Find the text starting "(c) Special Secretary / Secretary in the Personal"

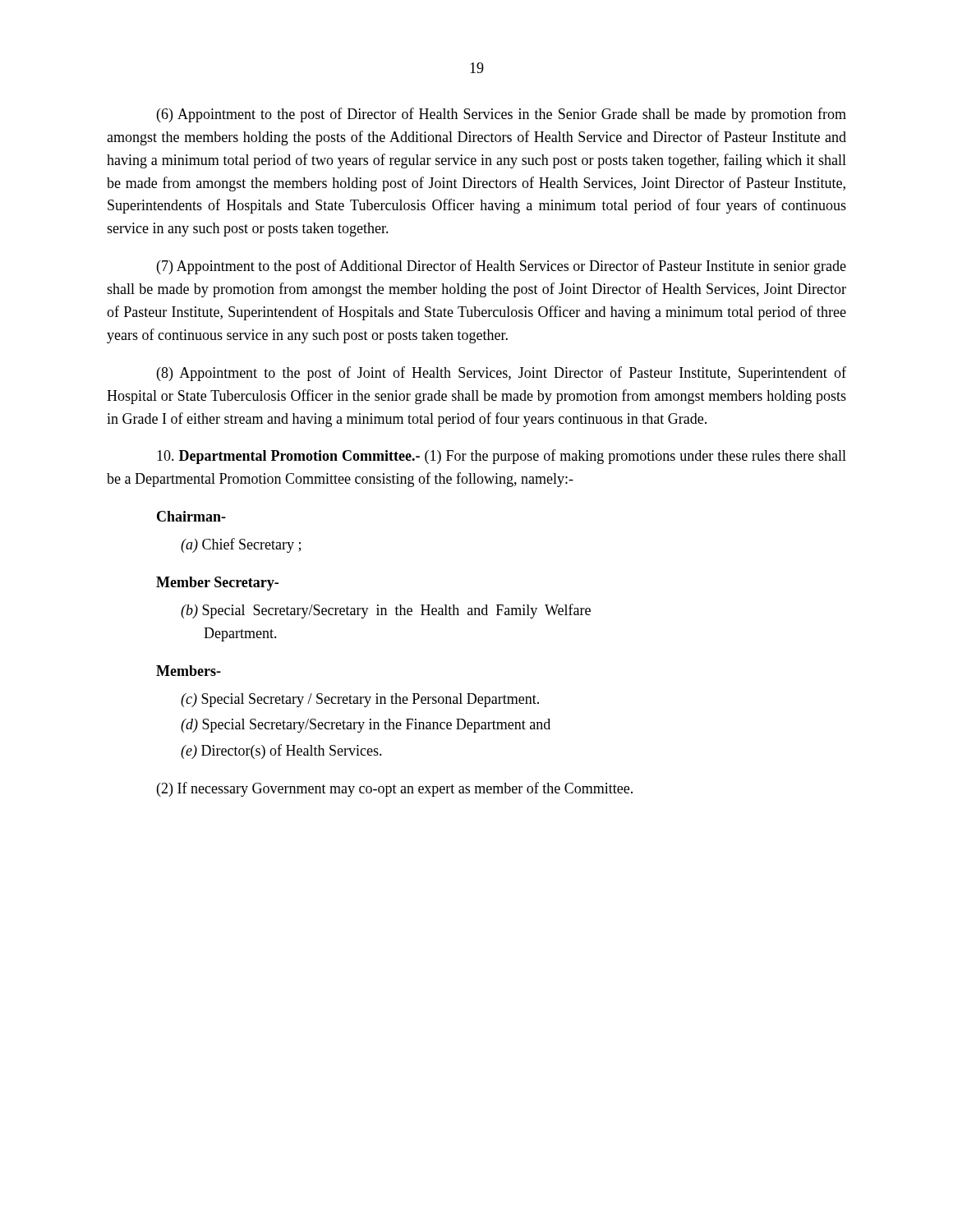tap(360, 699)
